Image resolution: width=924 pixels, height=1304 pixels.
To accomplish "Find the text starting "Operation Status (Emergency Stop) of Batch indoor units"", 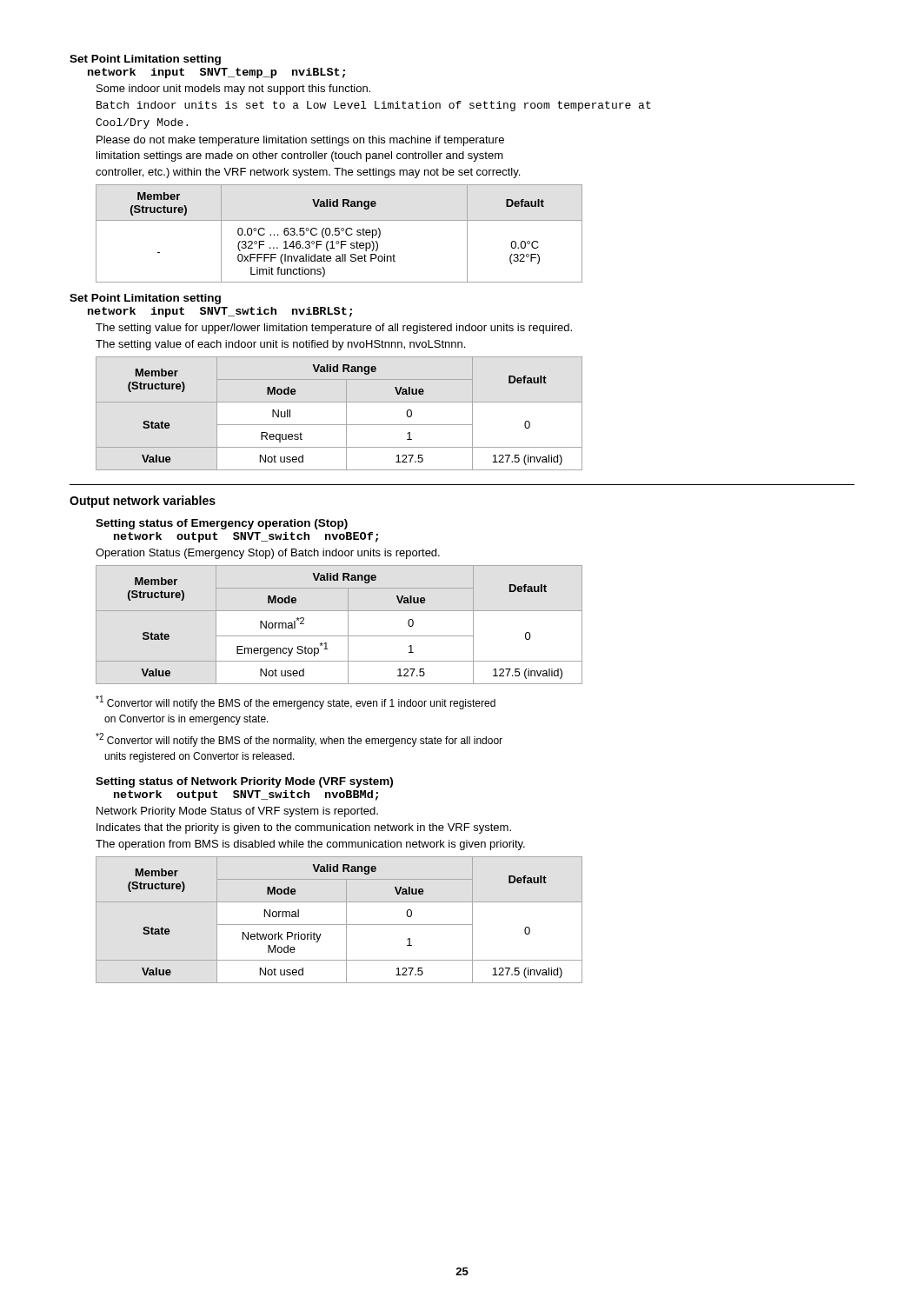I will [268, 552].
